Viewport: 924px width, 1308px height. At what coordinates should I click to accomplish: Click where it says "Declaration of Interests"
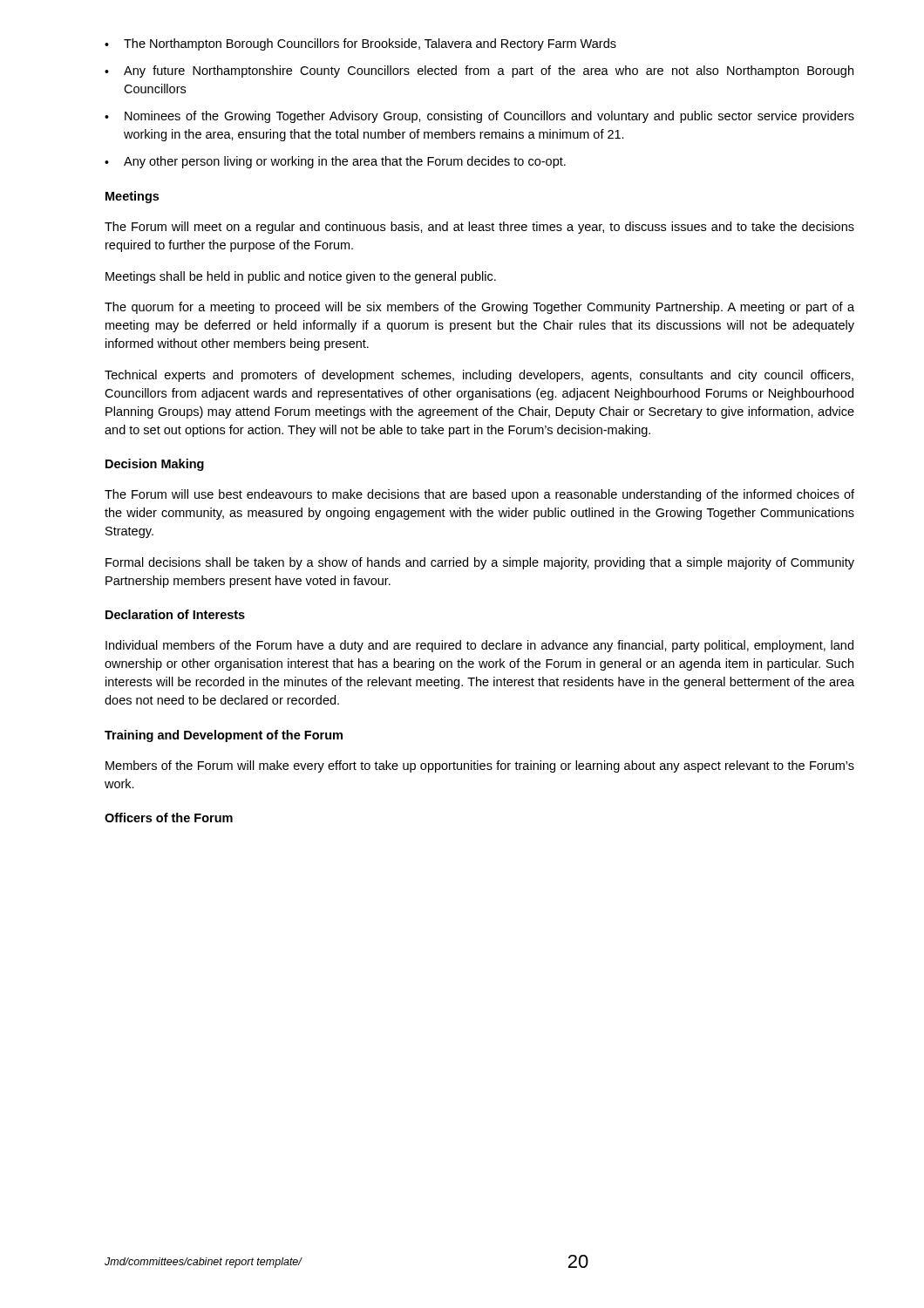175,615
